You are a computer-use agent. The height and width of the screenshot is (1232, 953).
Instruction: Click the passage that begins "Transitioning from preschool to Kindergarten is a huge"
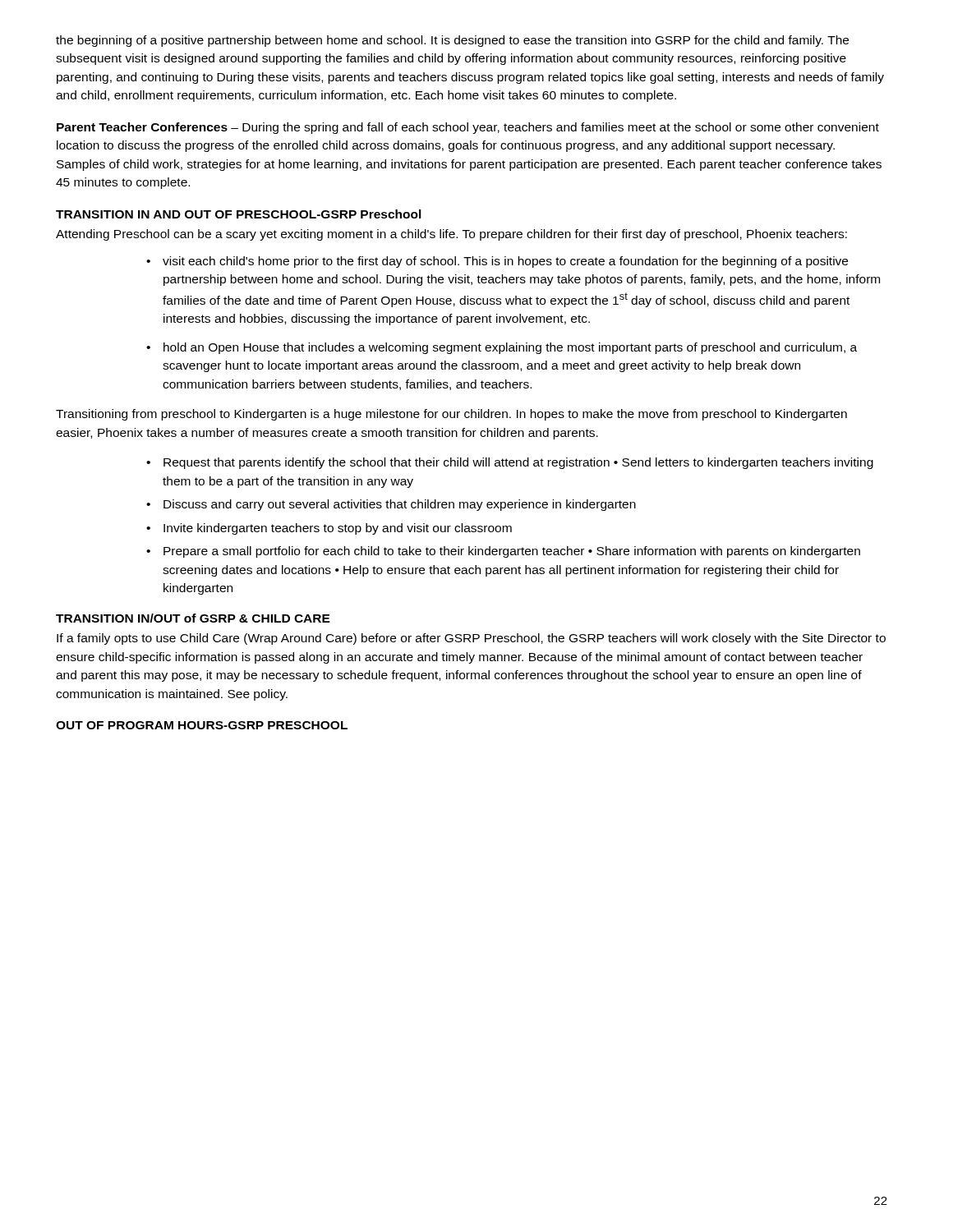[x=452, y=423]
